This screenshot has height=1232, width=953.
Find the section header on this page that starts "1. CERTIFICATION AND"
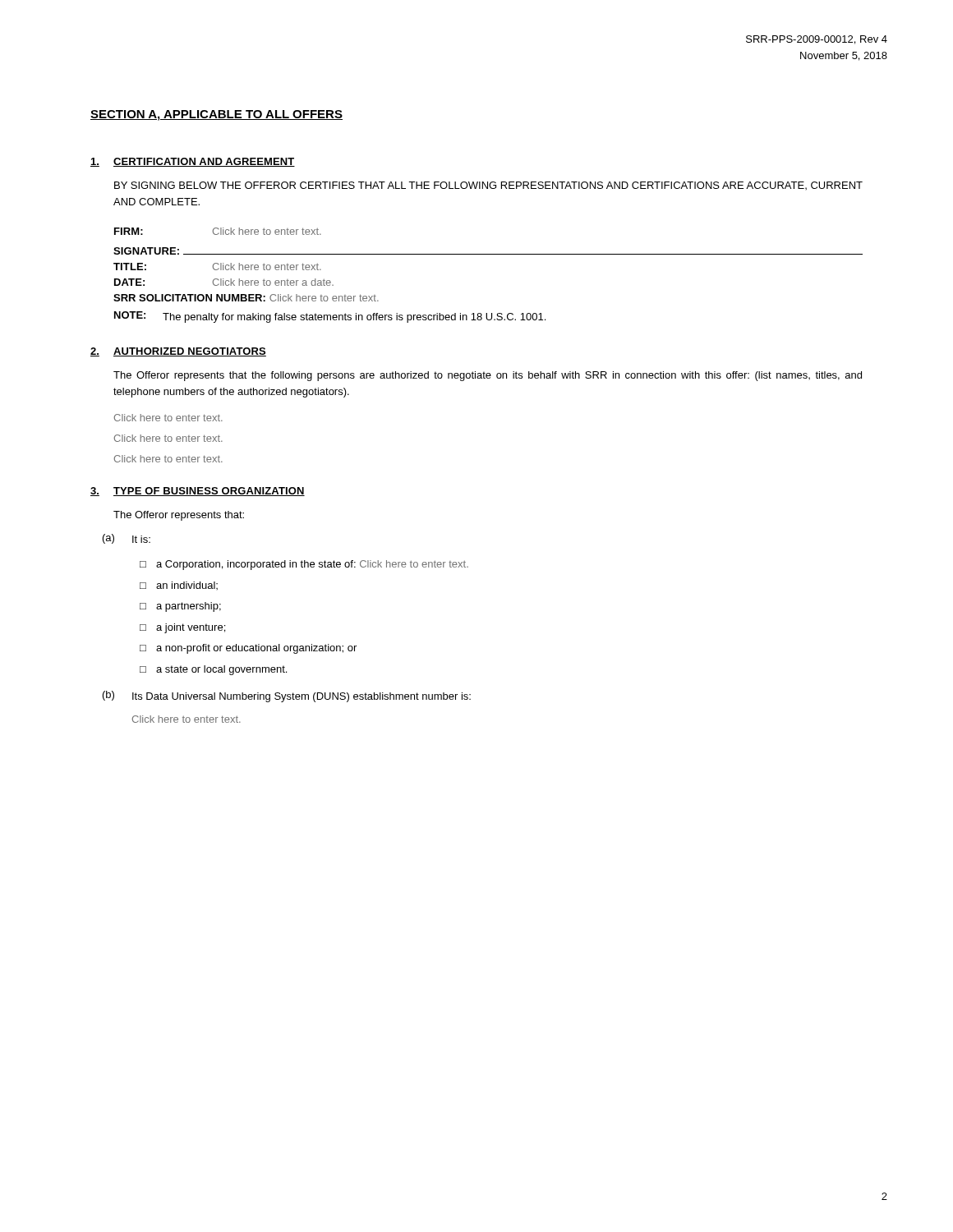(193, 162)
